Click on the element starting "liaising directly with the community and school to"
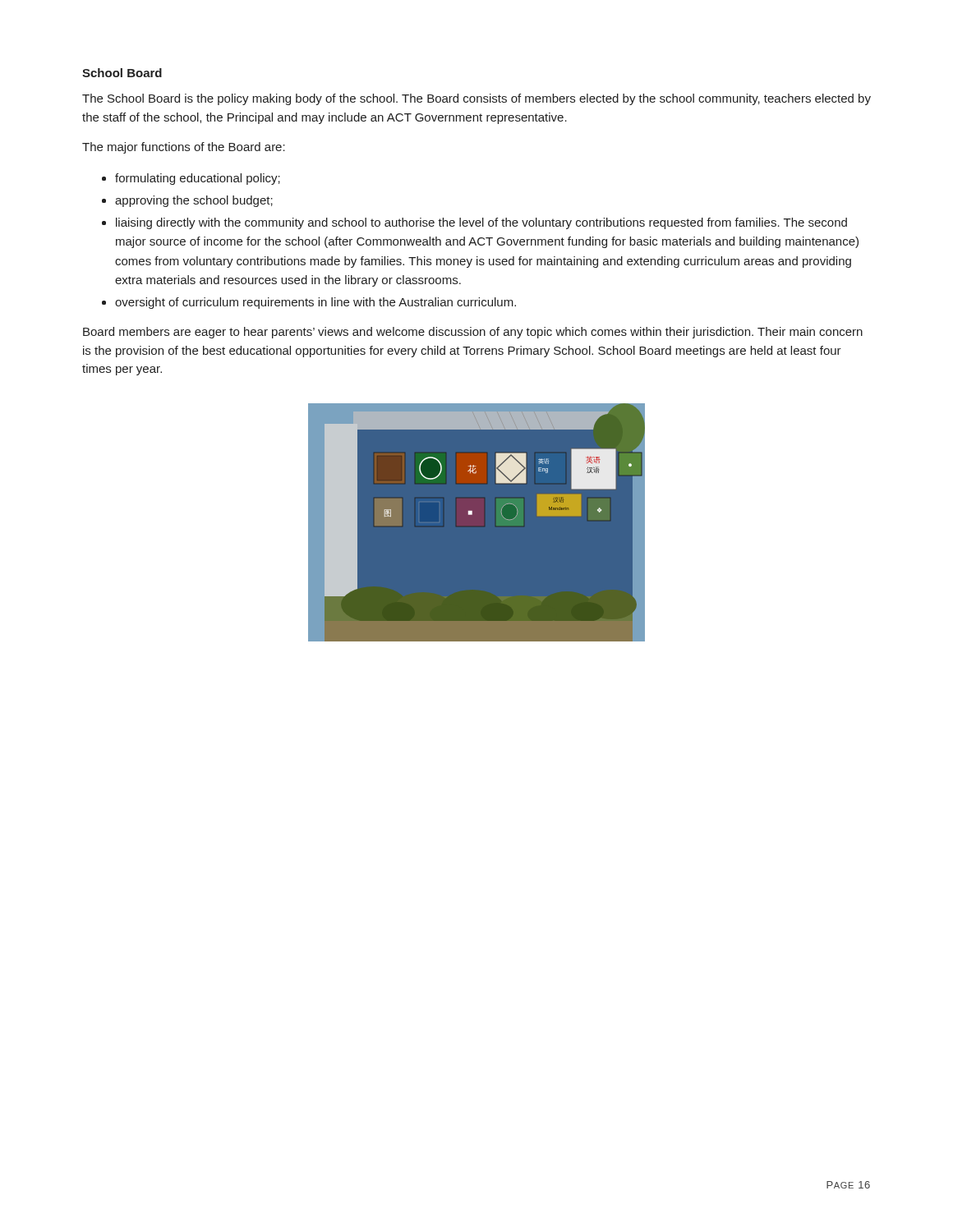 (493, 251)
